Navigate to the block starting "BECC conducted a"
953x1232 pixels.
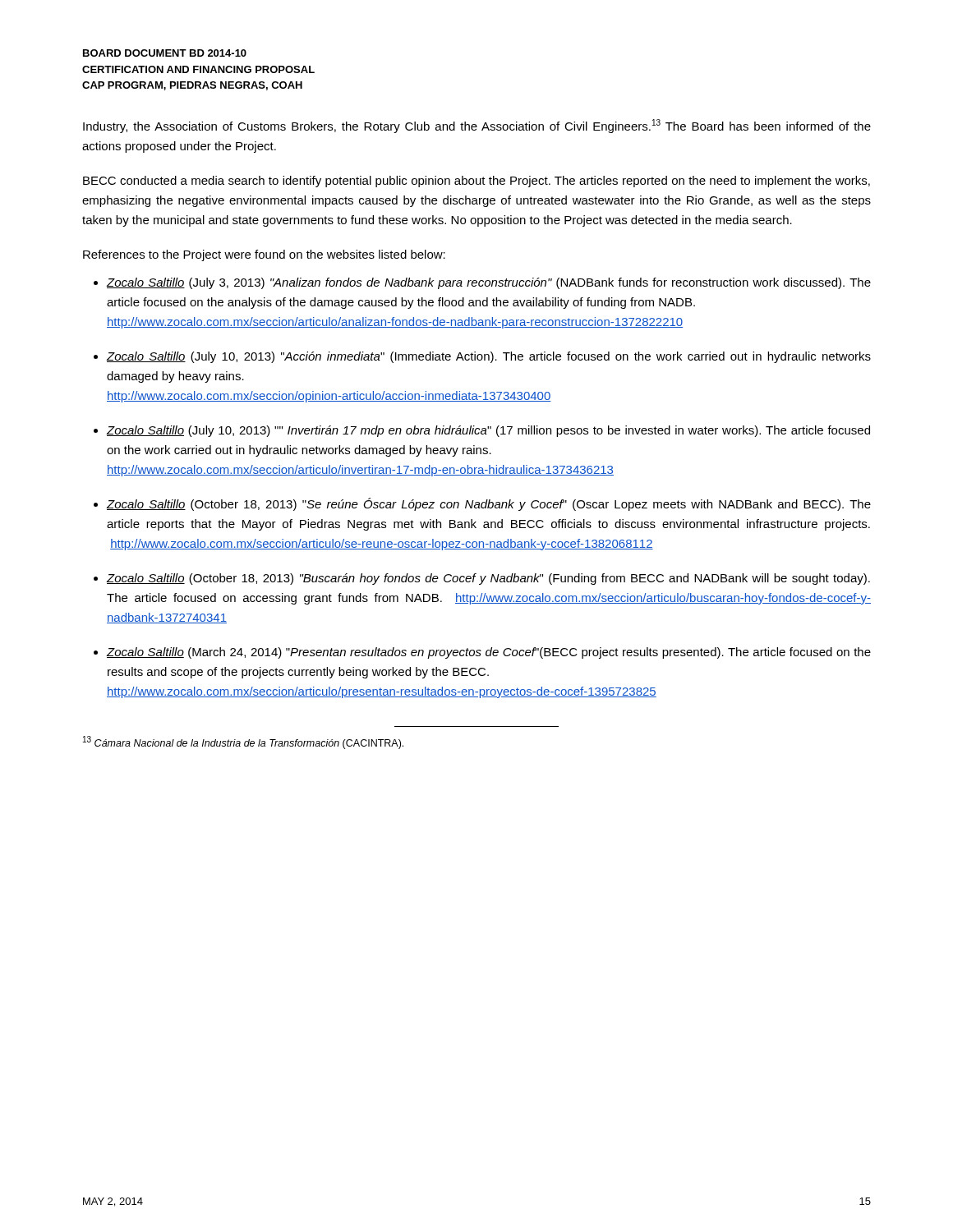(476, 200)
